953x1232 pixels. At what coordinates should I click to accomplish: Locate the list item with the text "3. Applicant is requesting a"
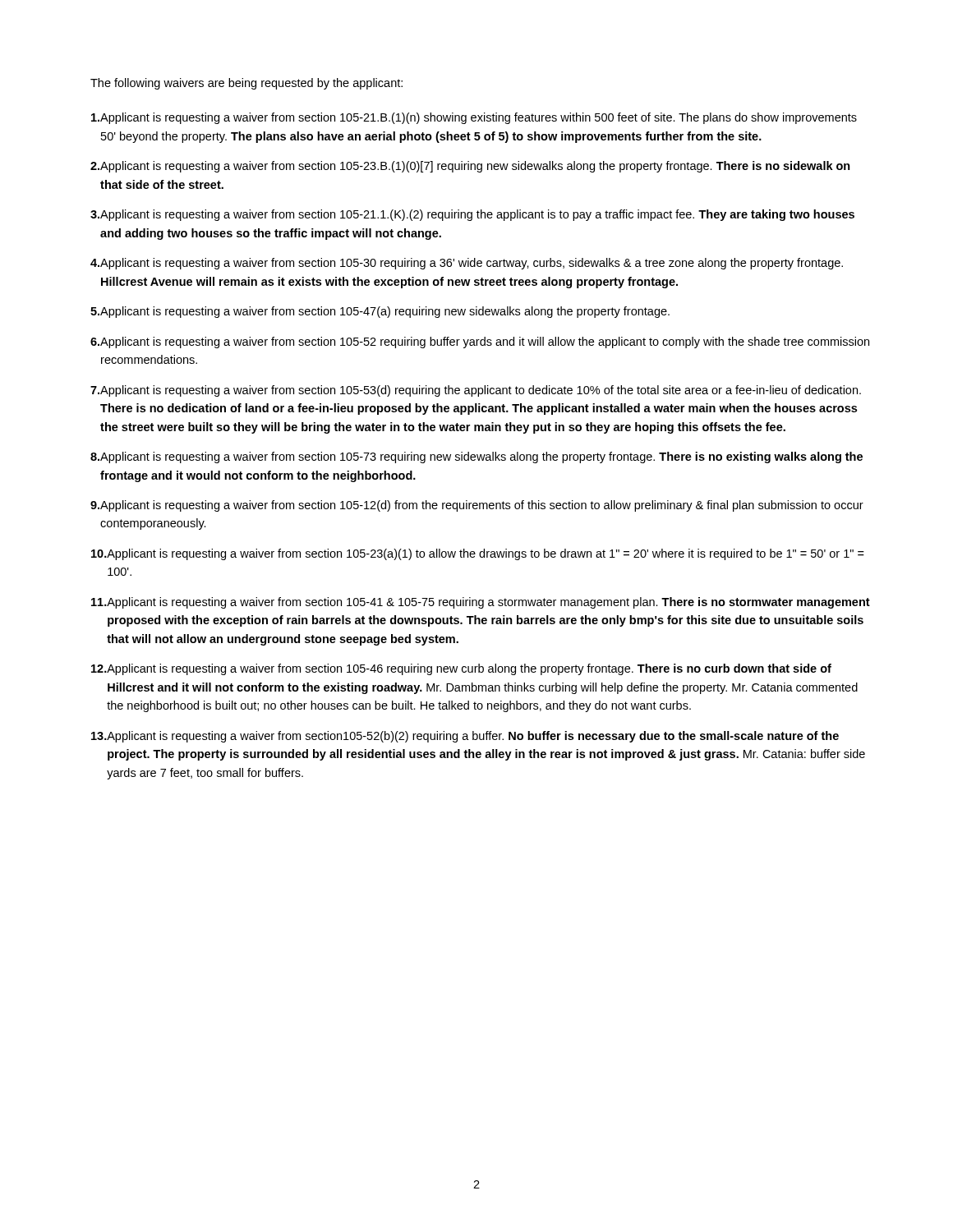pos(481,224)
